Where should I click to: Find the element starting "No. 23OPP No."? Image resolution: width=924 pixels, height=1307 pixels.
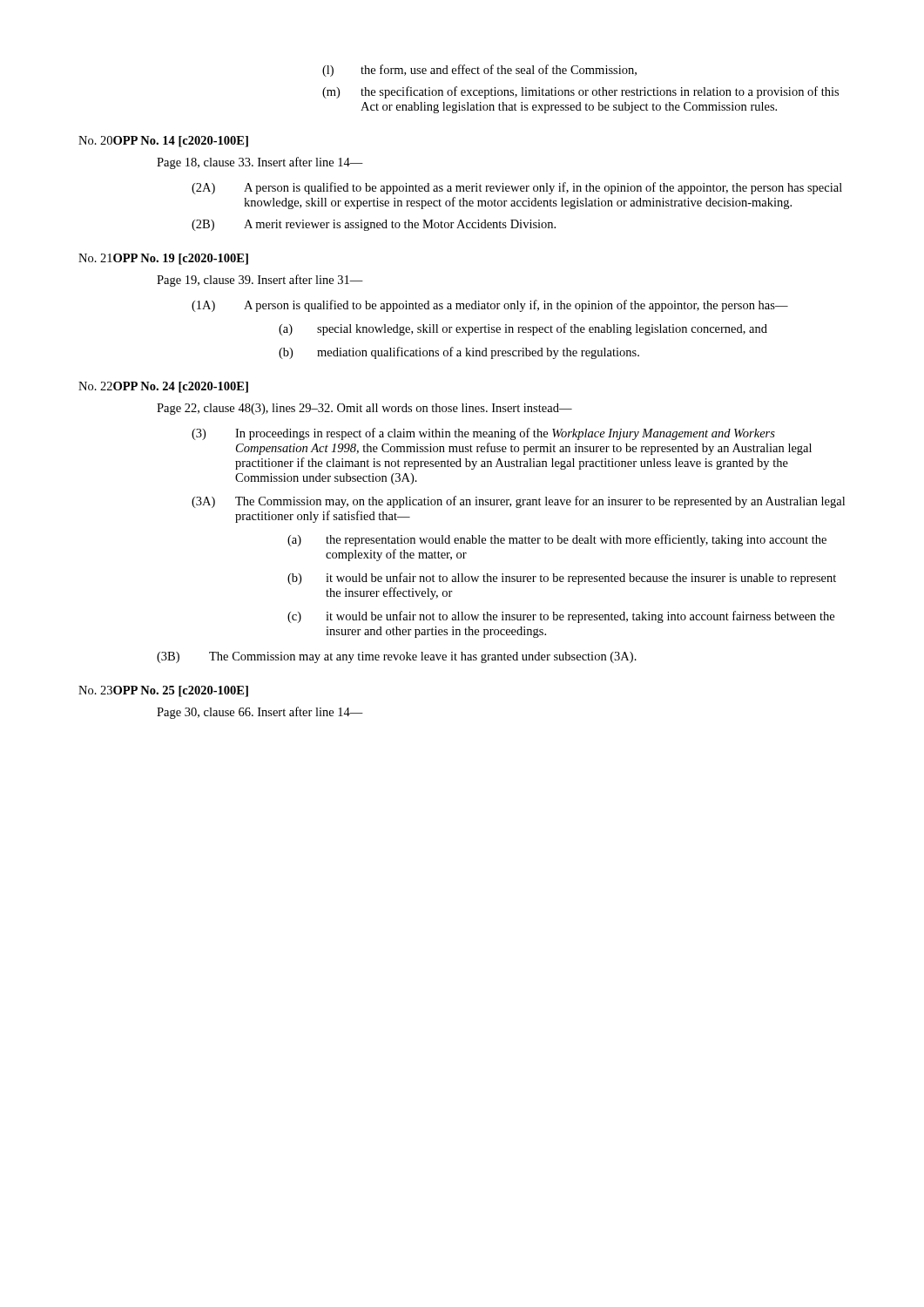click(164, 690)
